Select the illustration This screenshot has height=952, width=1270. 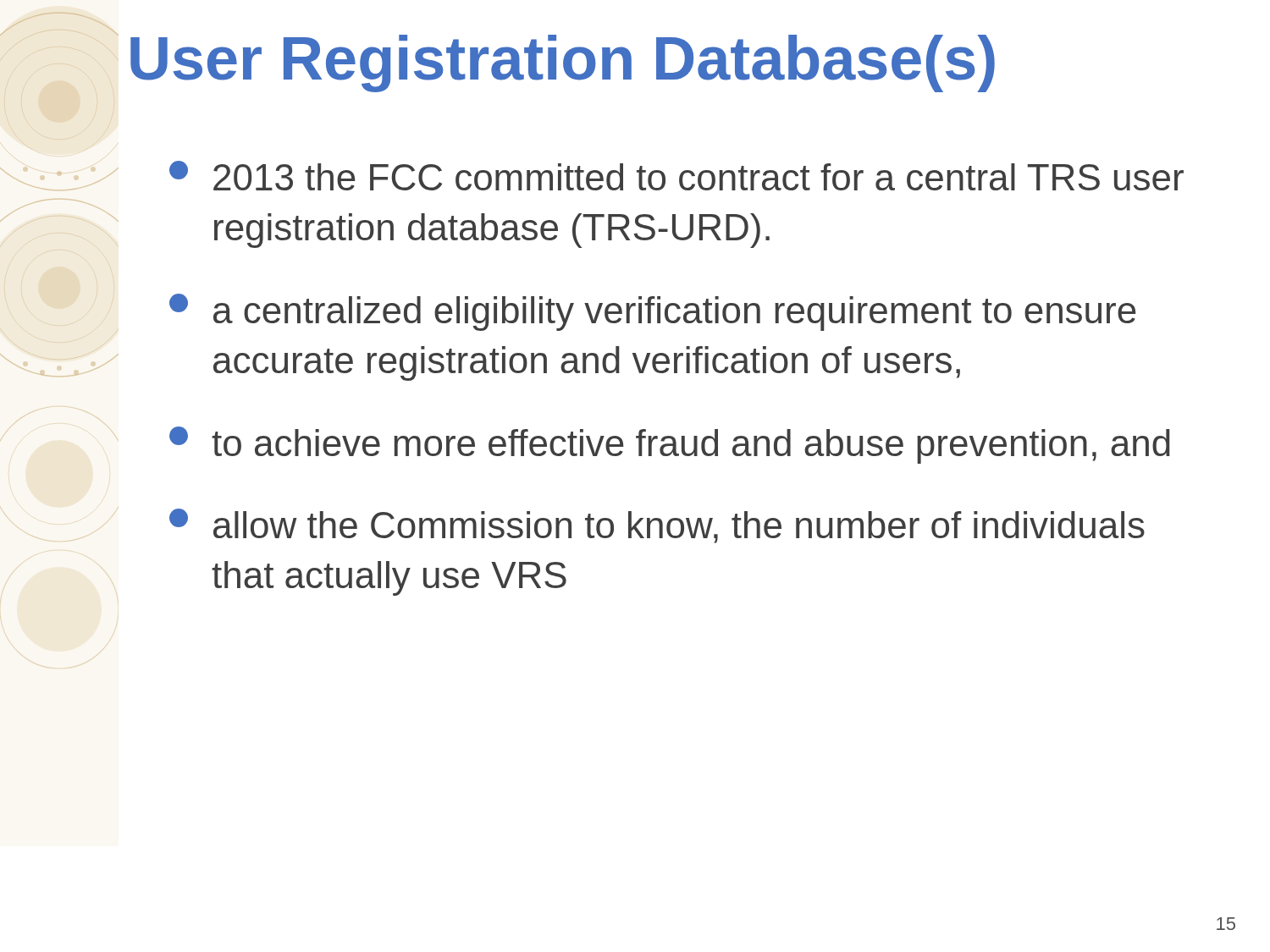59,423
